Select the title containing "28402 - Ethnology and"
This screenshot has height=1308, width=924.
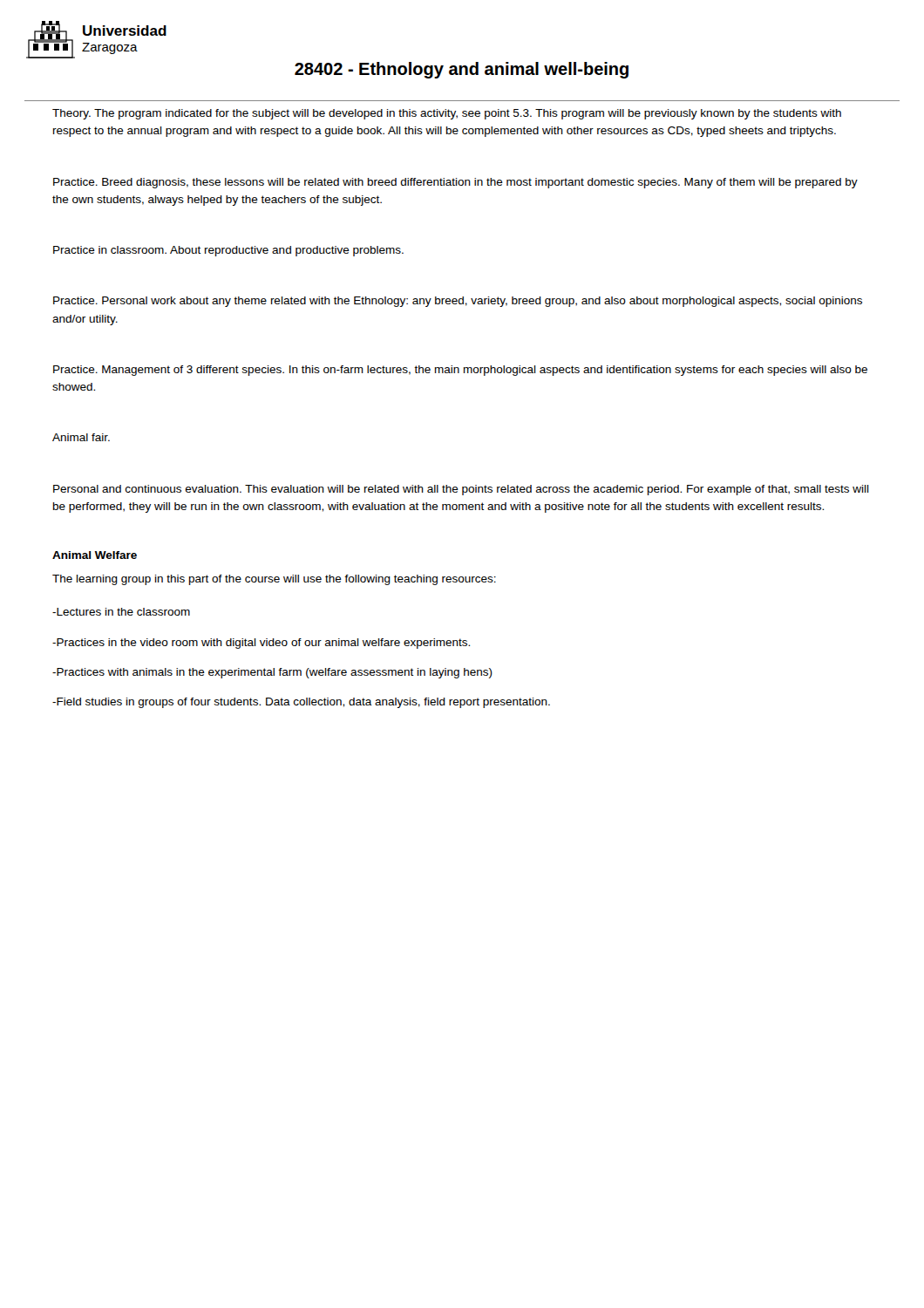tap(462, 69)
